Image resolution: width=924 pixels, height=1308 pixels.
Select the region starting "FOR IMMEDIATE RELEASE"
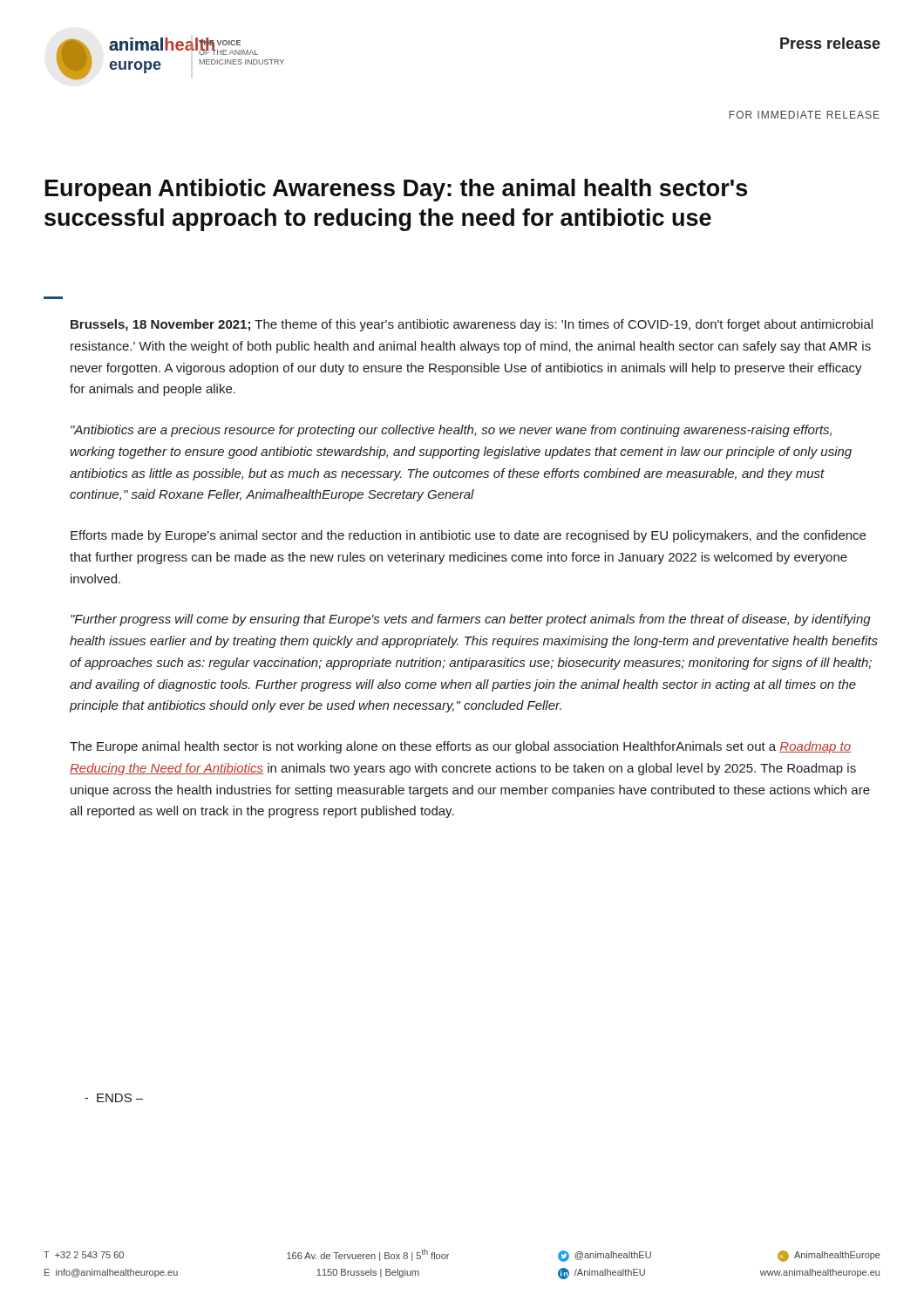(x=804, y=115)
